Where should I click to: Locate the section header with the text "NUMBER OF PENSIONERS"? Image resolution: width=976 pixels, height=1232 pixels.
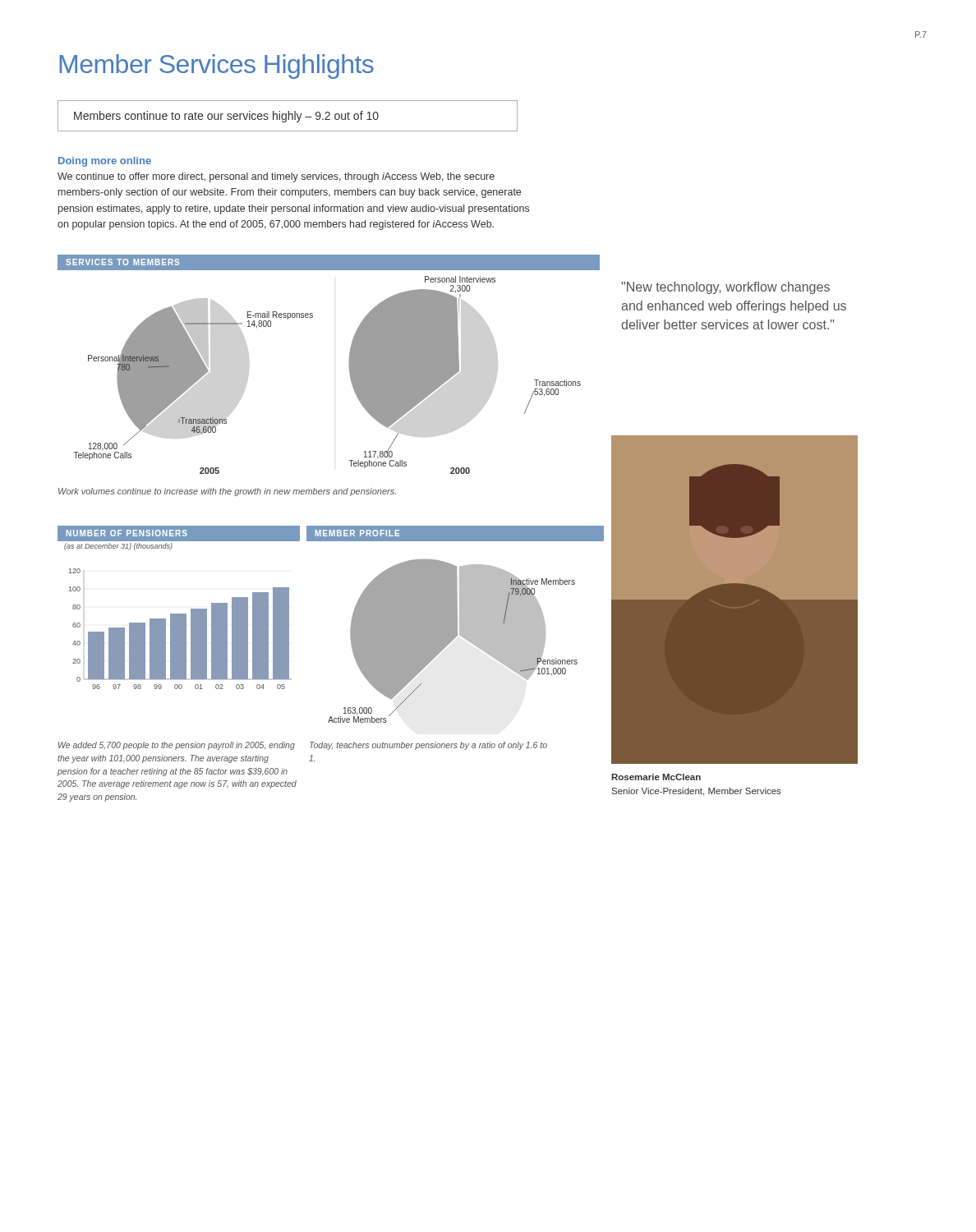coord(127,533)
